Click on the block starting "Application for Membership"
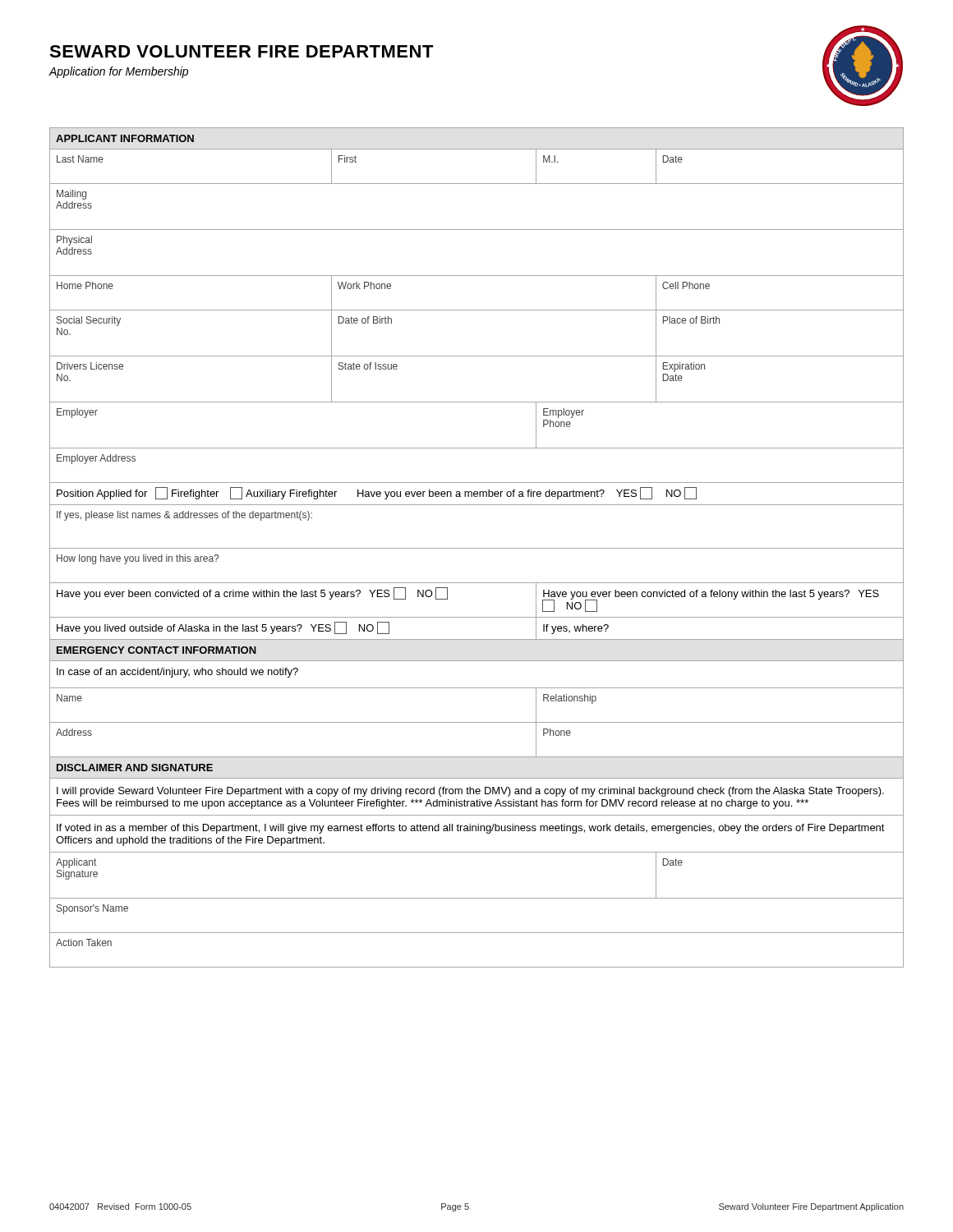This screenshot has width=953, height=1232. 119,71
